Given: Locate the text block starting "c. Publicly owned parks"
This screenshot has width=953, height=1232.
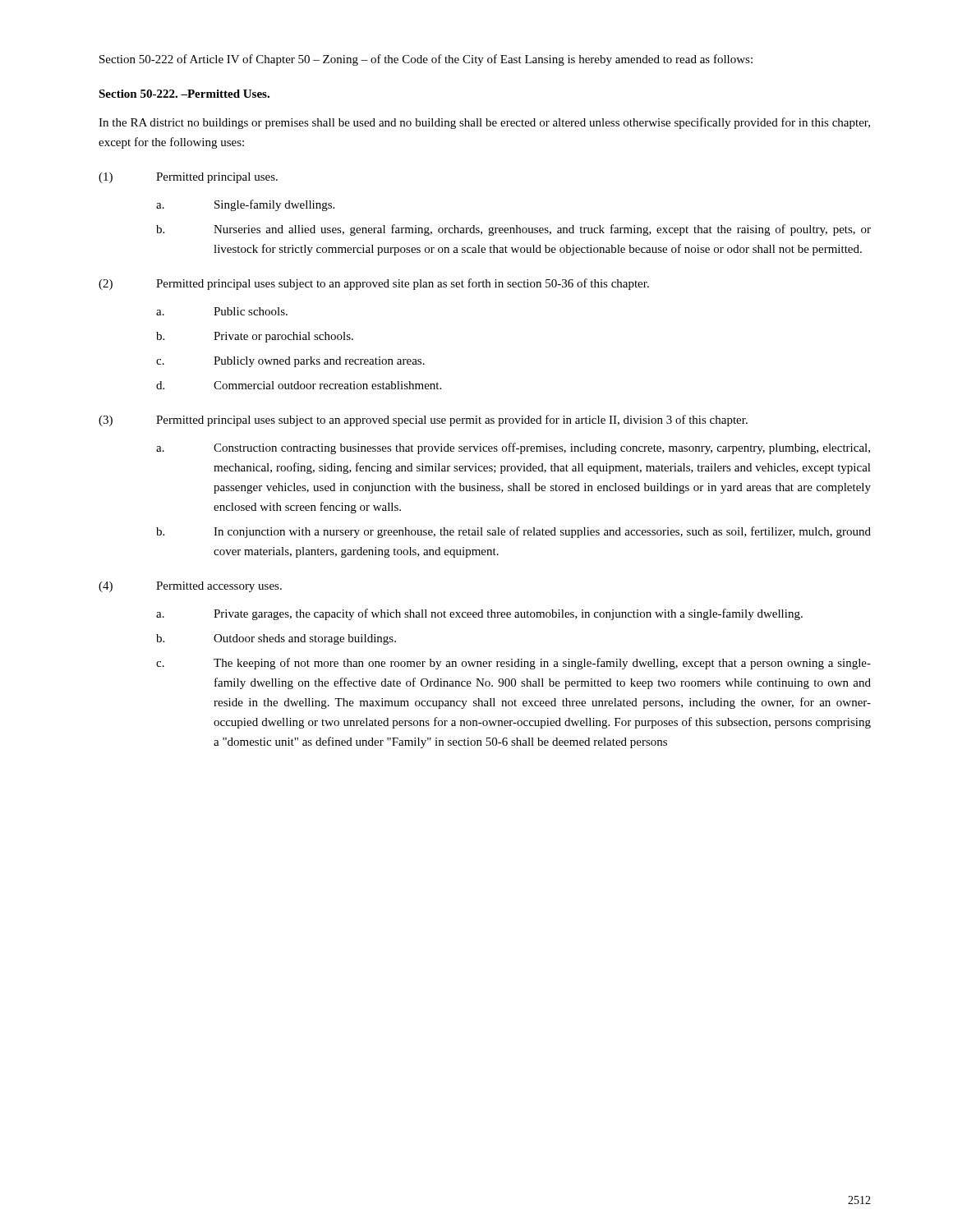Looking at the screenshot, I should (x=290, y=362).
